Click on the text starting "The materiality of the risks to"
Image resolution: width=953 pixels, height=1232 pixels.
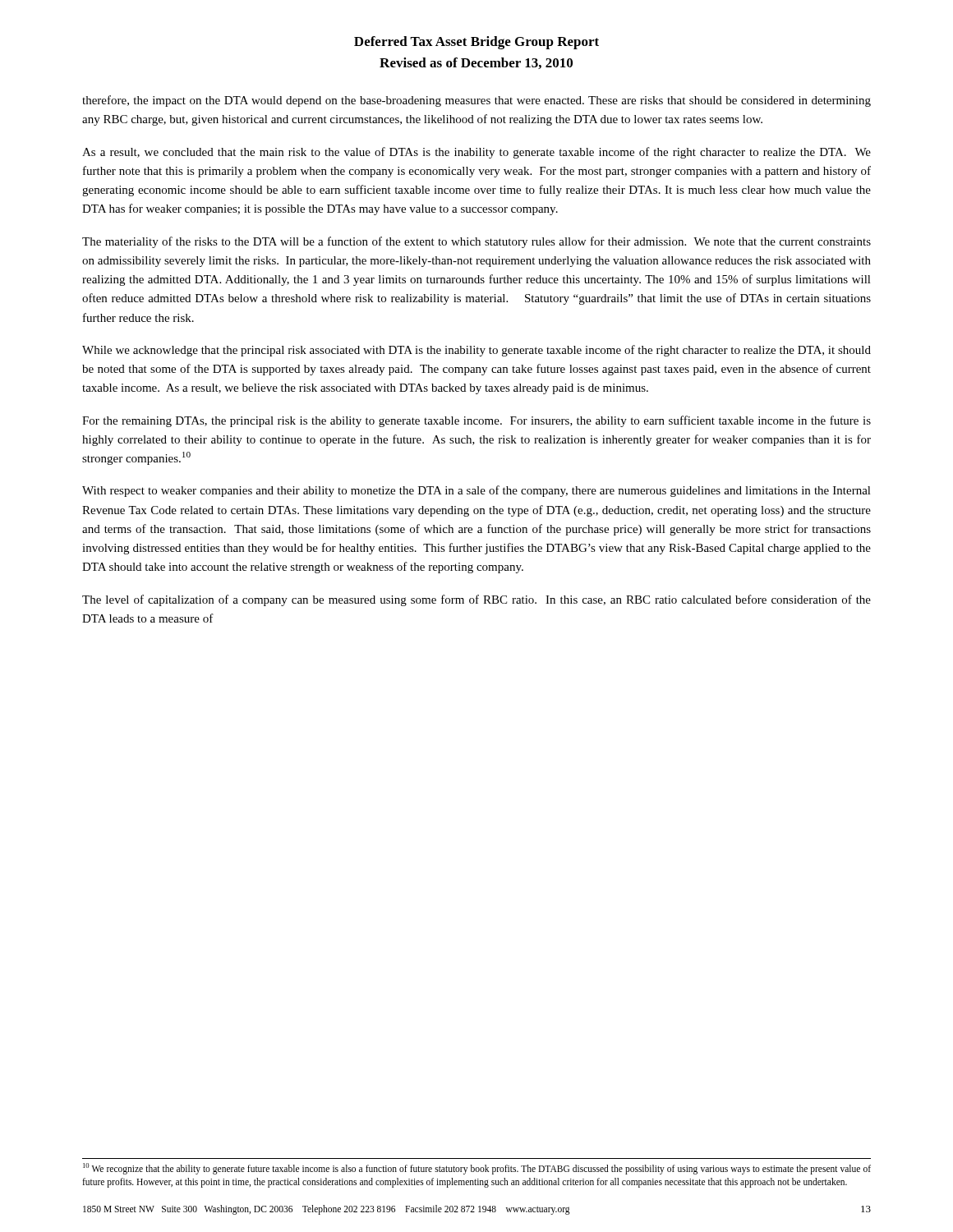(476, 279)
